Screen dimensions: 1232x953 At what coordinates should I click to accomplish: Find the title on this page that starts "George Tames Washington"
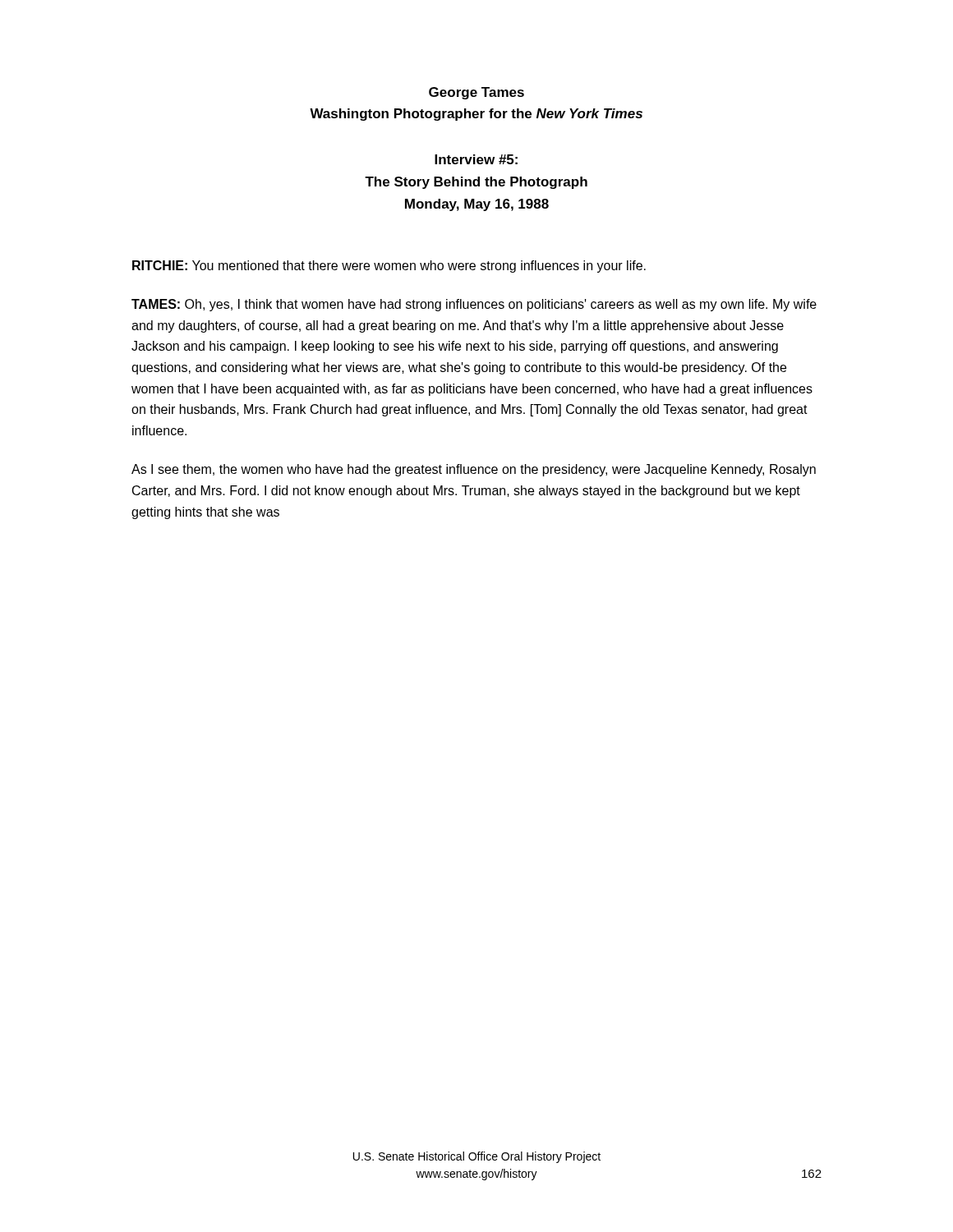476,103
